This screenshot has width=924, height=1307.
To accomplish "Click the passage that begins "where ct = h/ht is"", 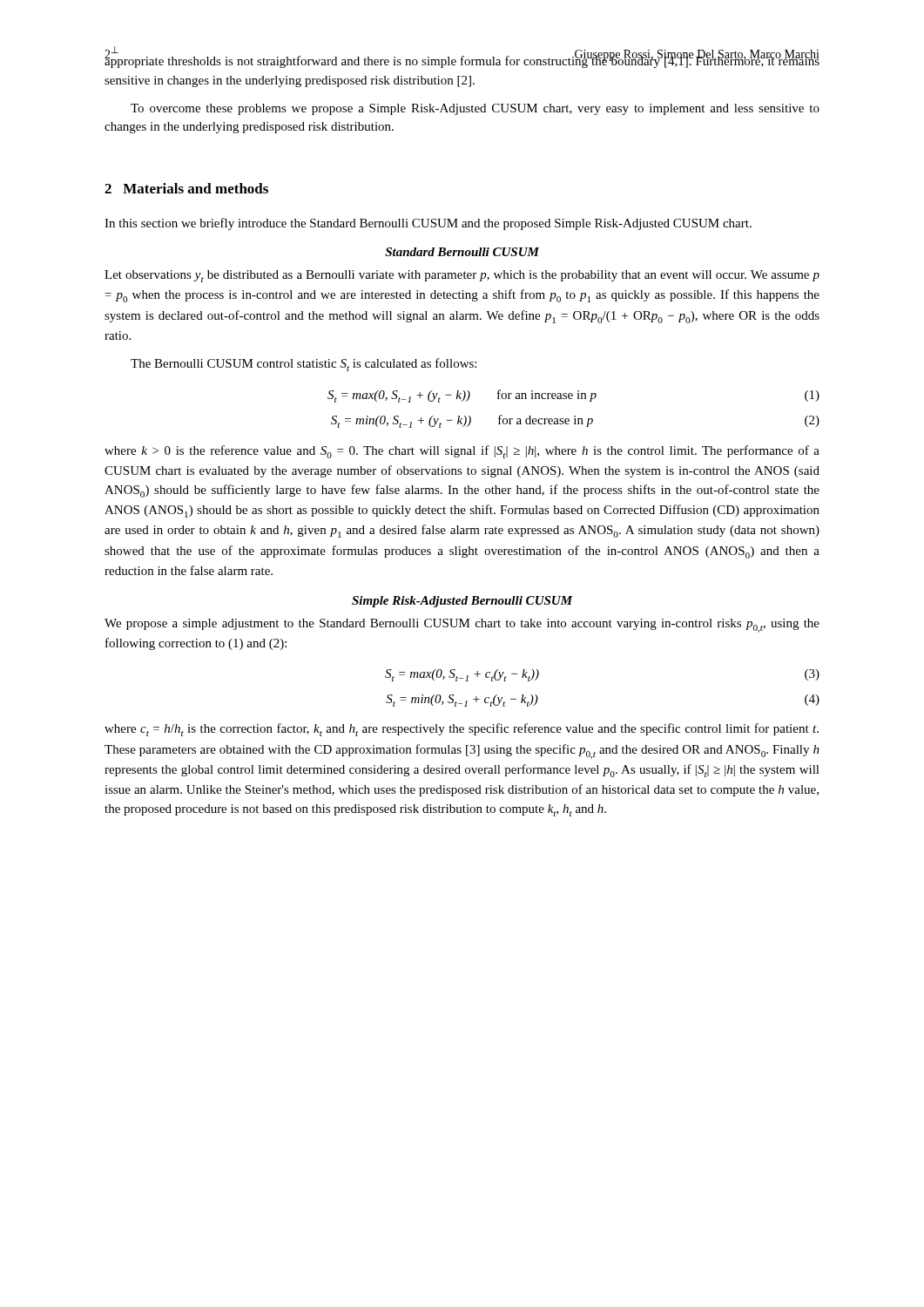I will [462, 770].
